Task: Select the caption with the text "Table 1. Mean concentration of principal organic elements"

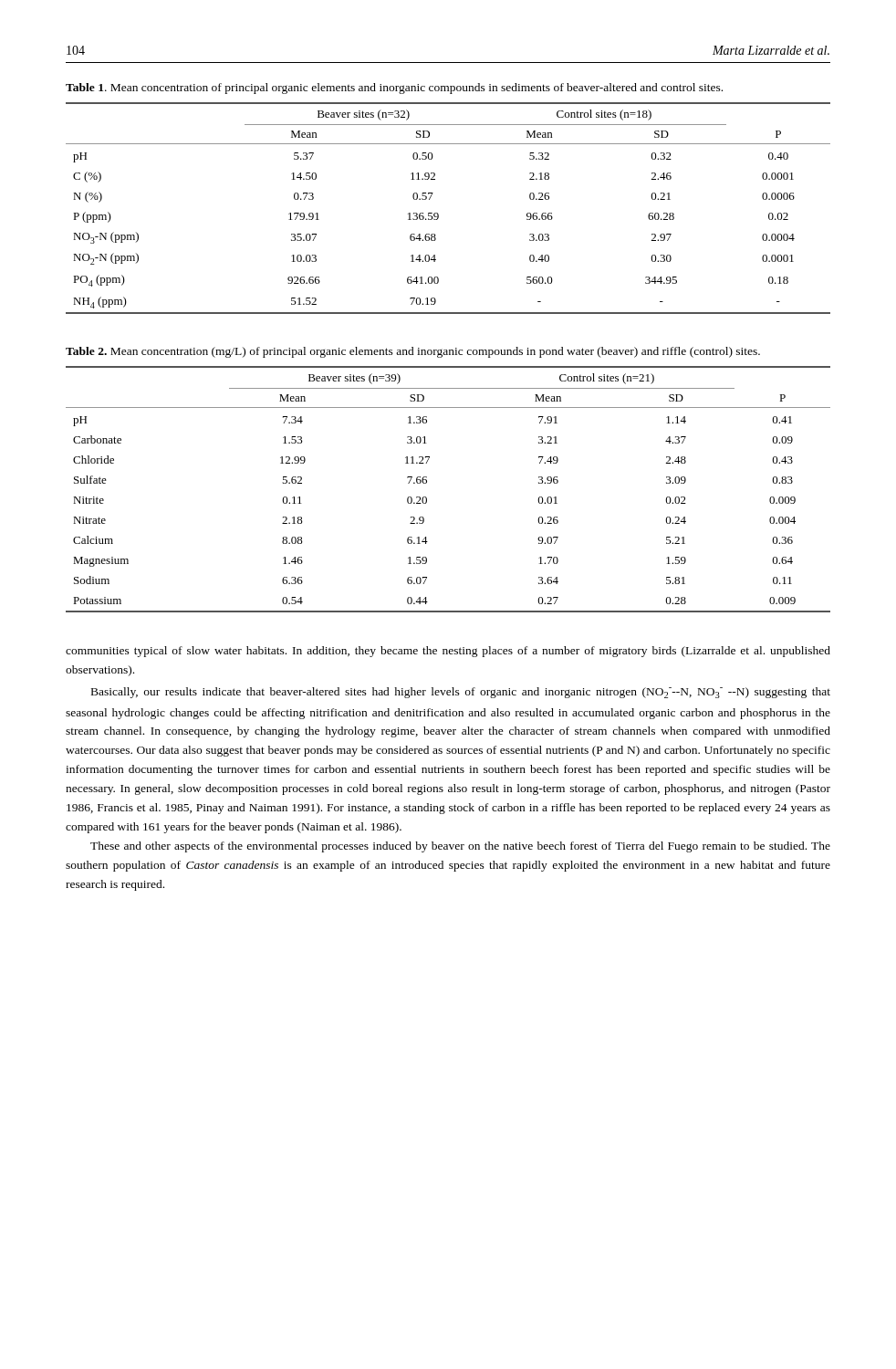Action: coord(395,87)
